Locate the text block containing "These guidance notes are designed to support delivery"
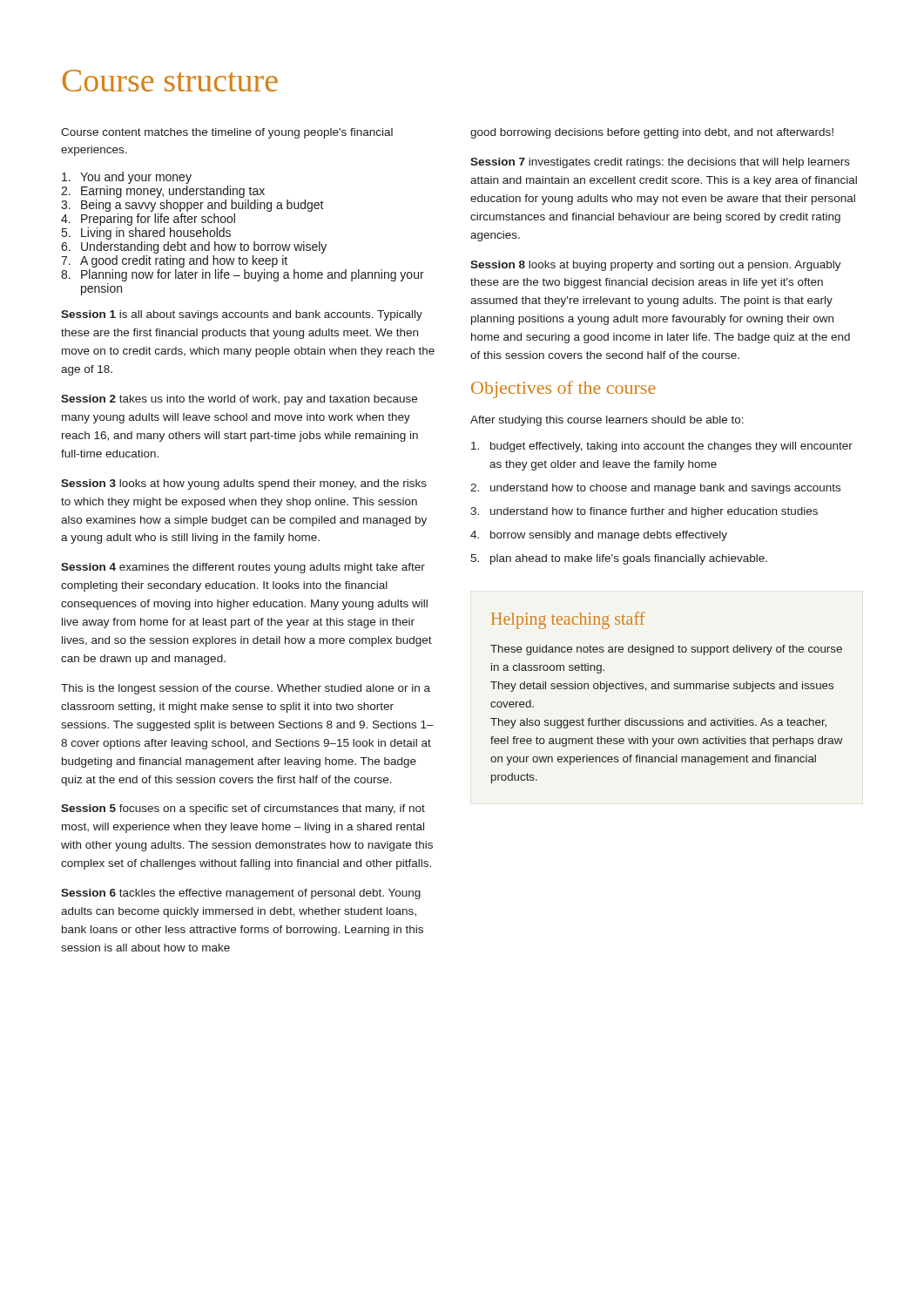 pyautogui.click(x=667, y=658)
